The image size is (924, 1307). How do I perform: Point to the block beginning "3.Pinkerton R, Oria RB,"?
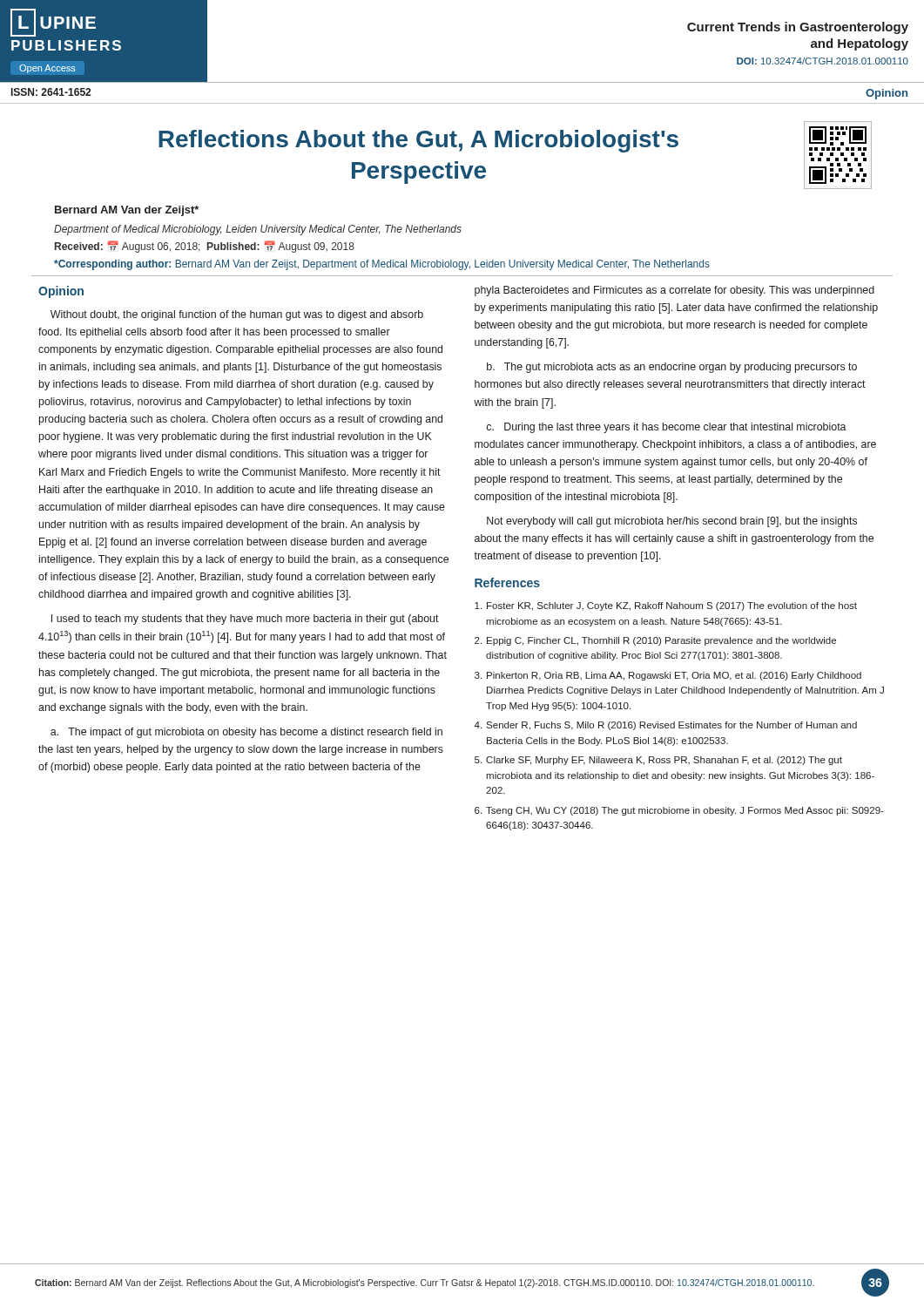[680, 691]
